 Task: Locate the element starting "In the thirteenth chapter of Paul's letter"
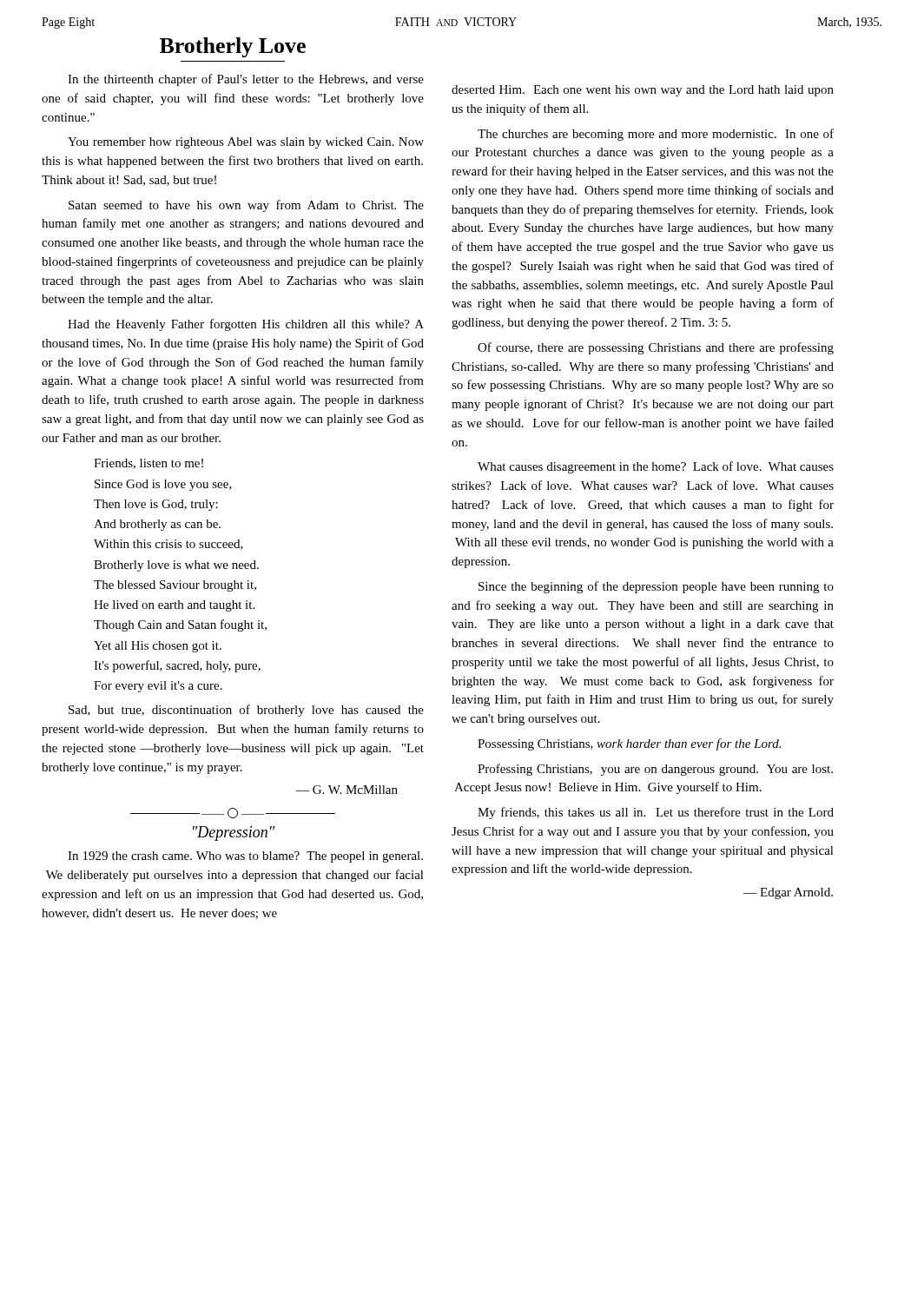pyautogui.click(x=233, y=99)
